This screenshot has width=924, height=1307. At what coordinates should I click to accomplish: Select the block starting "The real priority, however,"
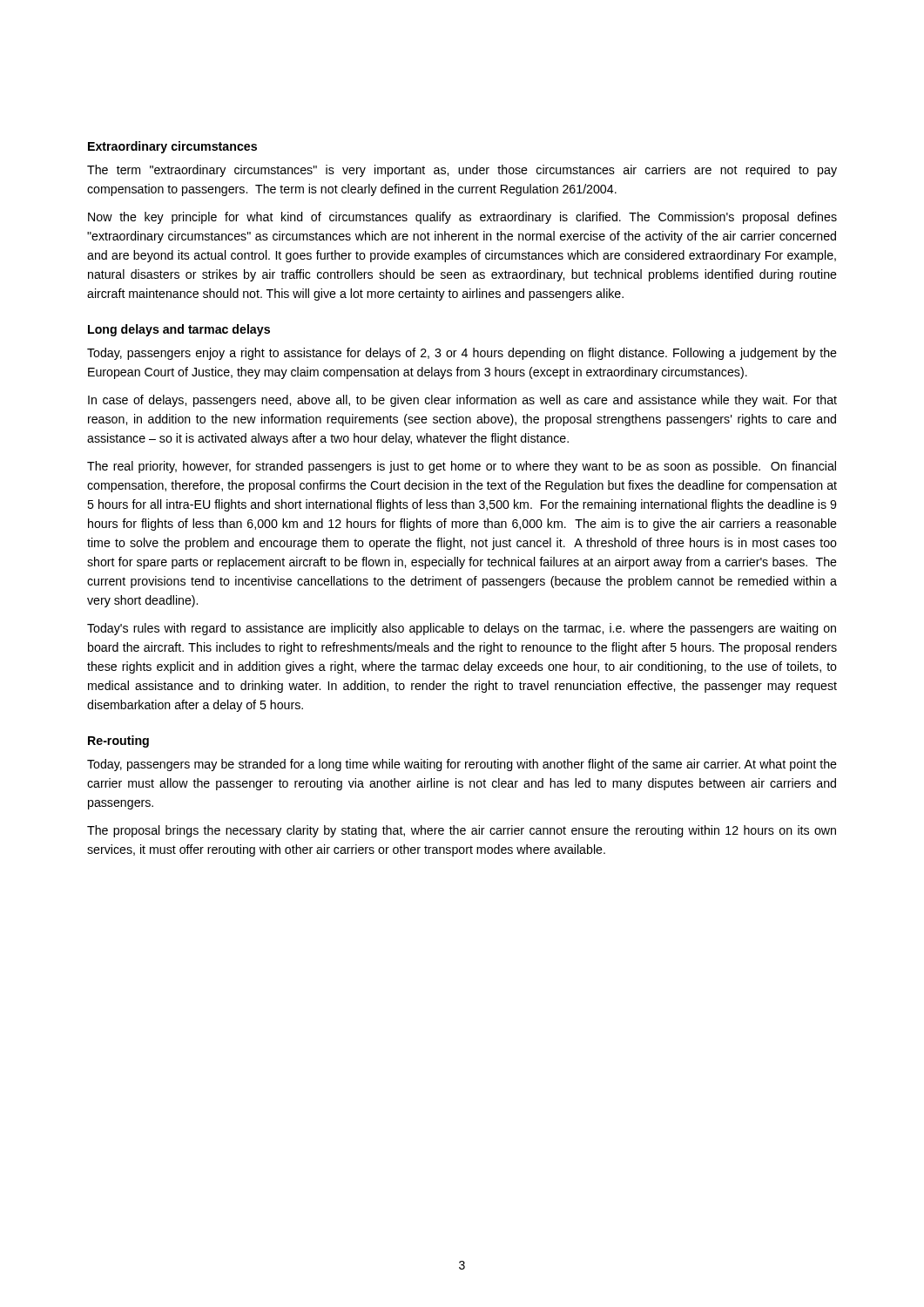[x=462, y=533]
